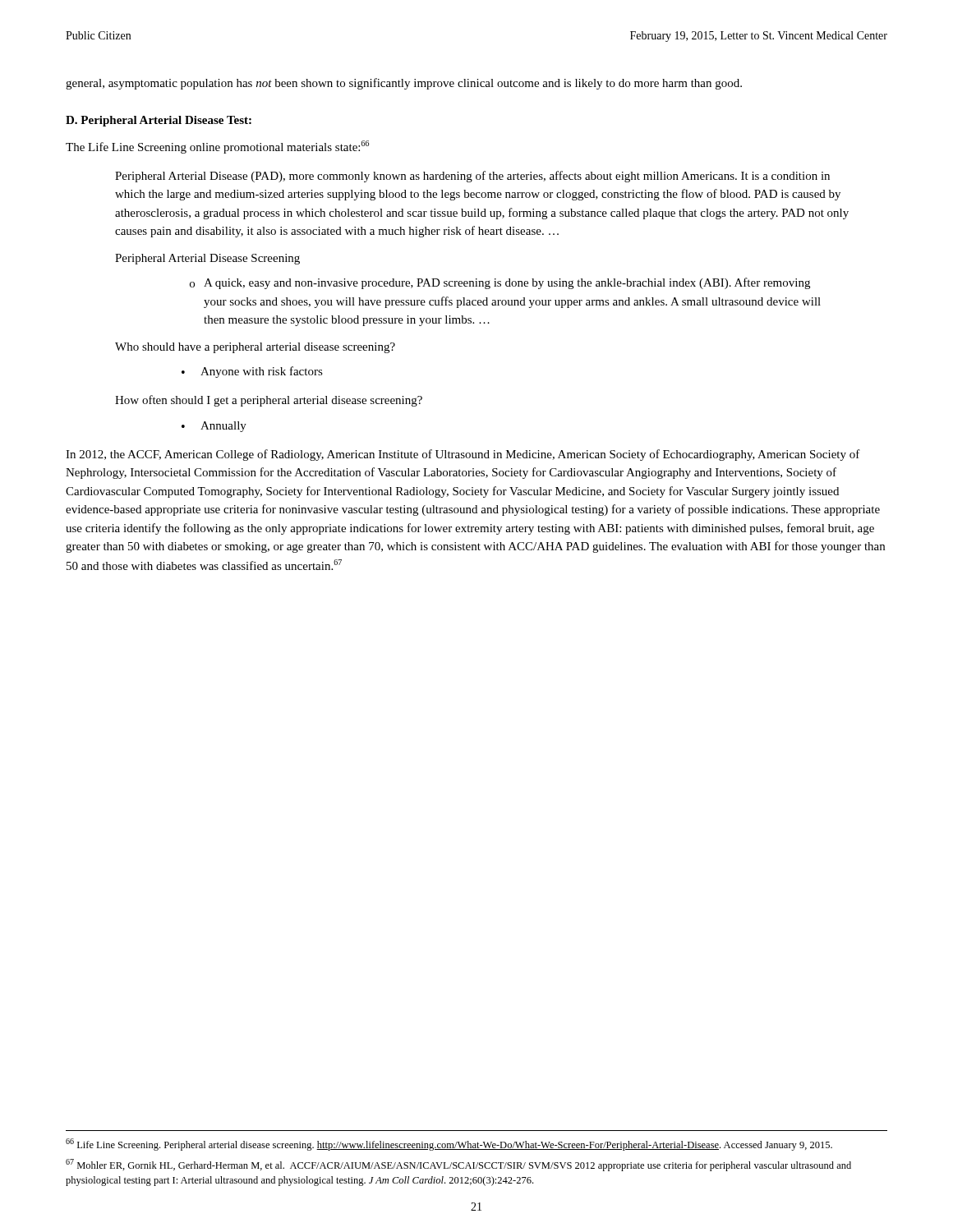Navigate to the text block starting "How often should I get a peripheral"
The width and height of the screenshot is (953, 1232).
pyautogui.click(x=269, y=400)
